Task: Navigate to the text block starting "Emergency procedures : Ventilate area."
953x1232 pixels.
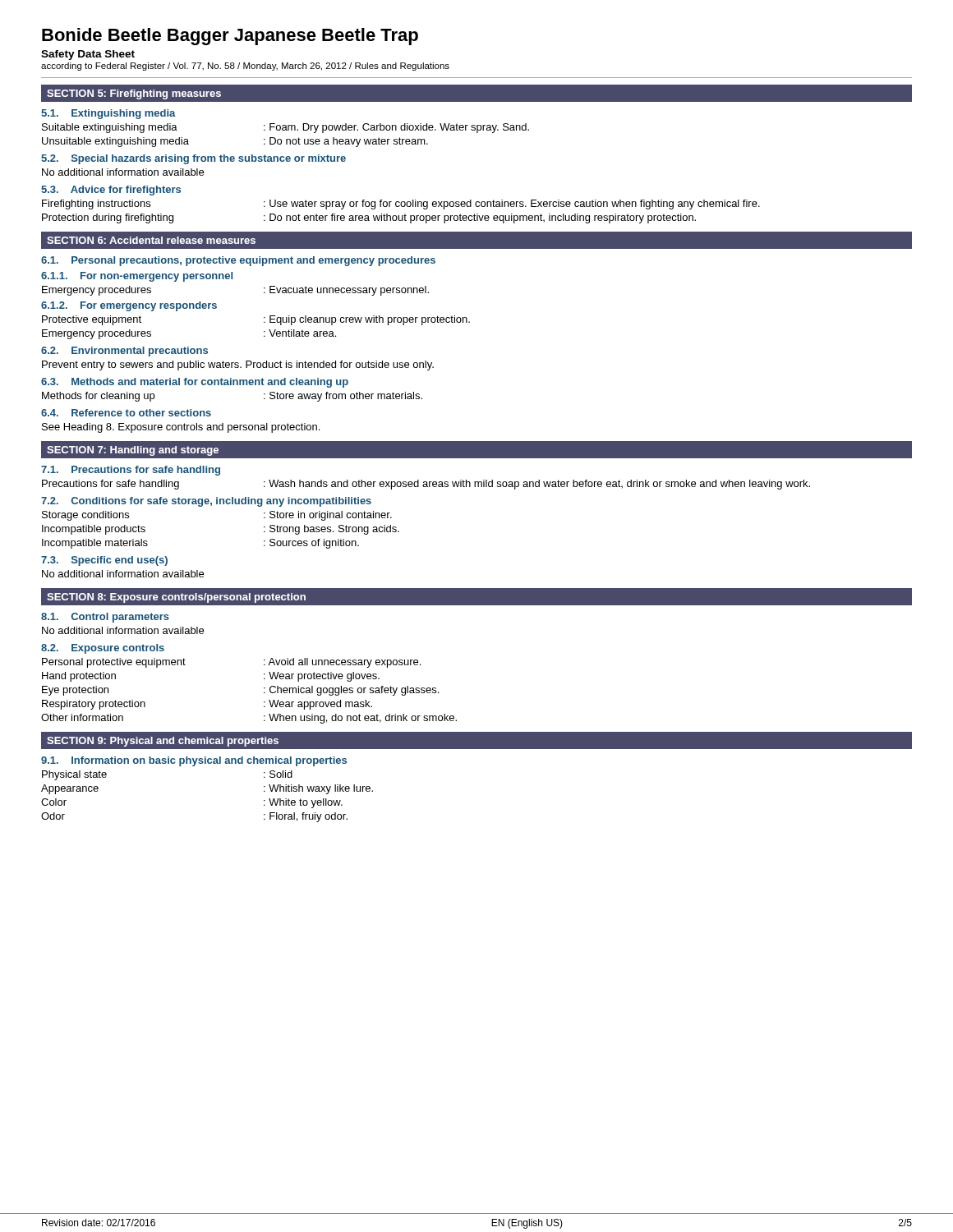Action: (100, 334)
